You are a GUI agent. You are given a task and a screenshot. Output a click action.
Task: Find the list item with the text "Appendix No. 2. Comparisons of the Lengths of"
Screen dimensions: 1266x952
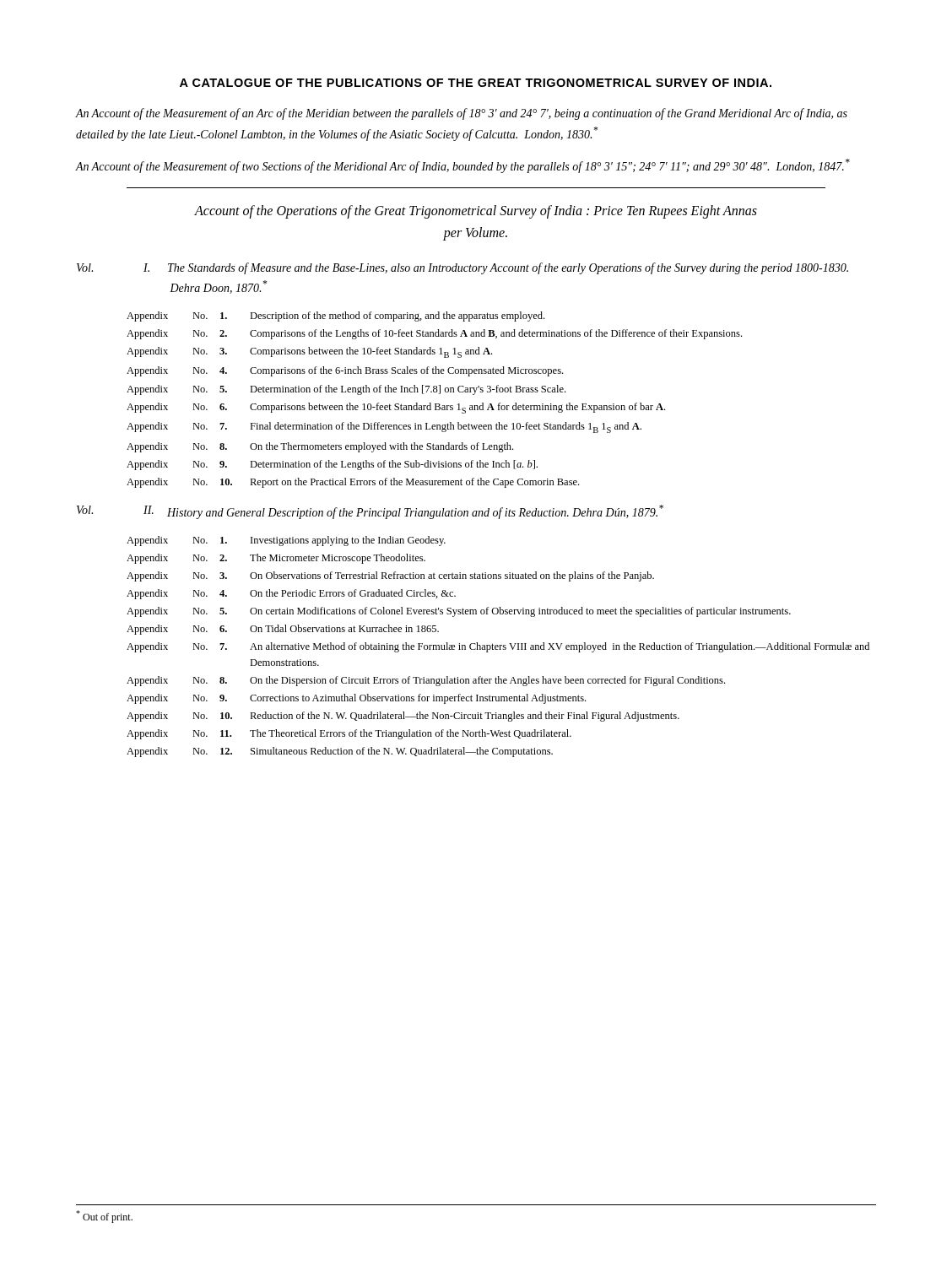tap(476, 333)
